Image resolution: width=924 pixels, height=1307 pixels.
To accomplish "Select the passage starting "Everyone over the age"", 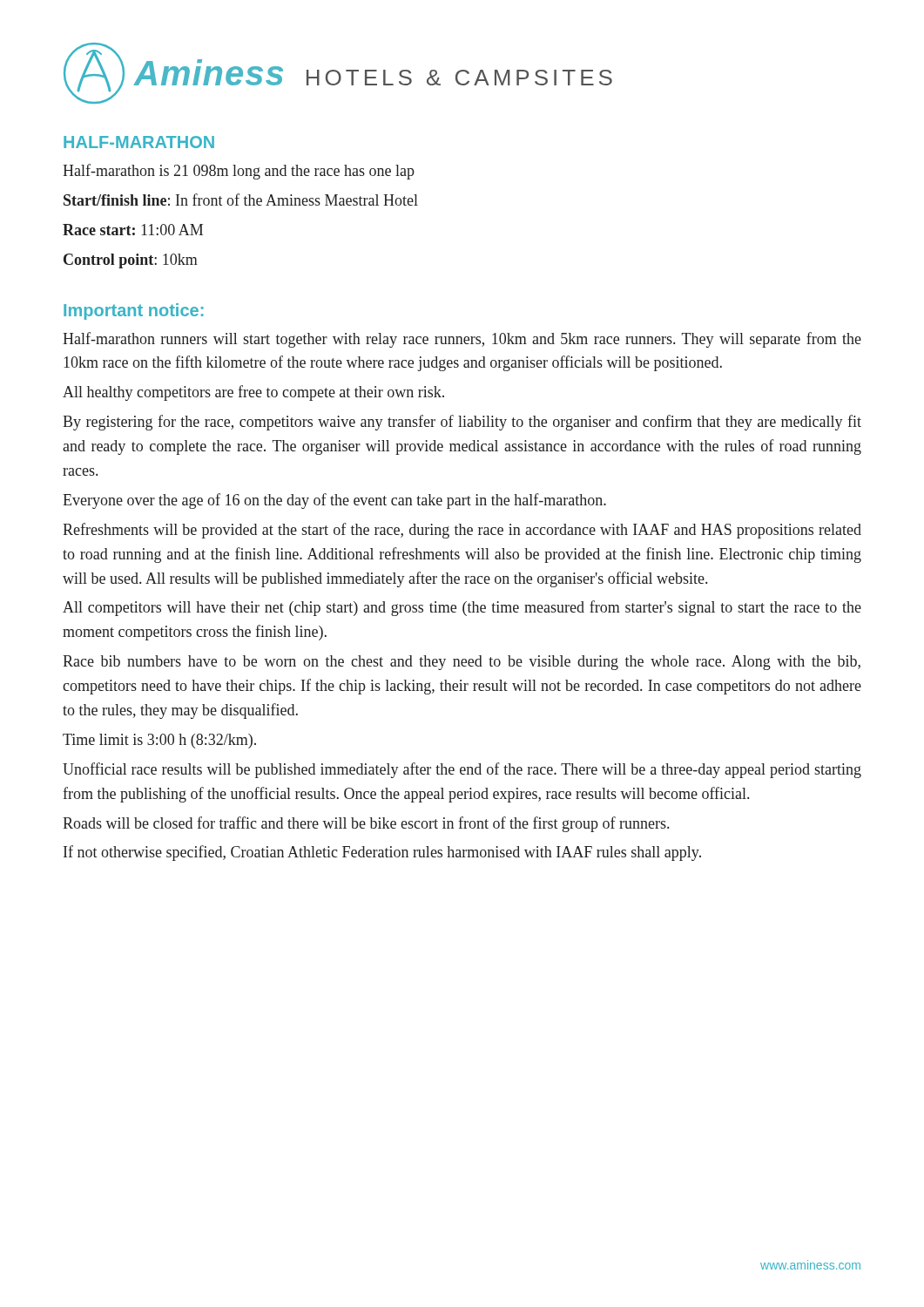I will pos(335,500).
